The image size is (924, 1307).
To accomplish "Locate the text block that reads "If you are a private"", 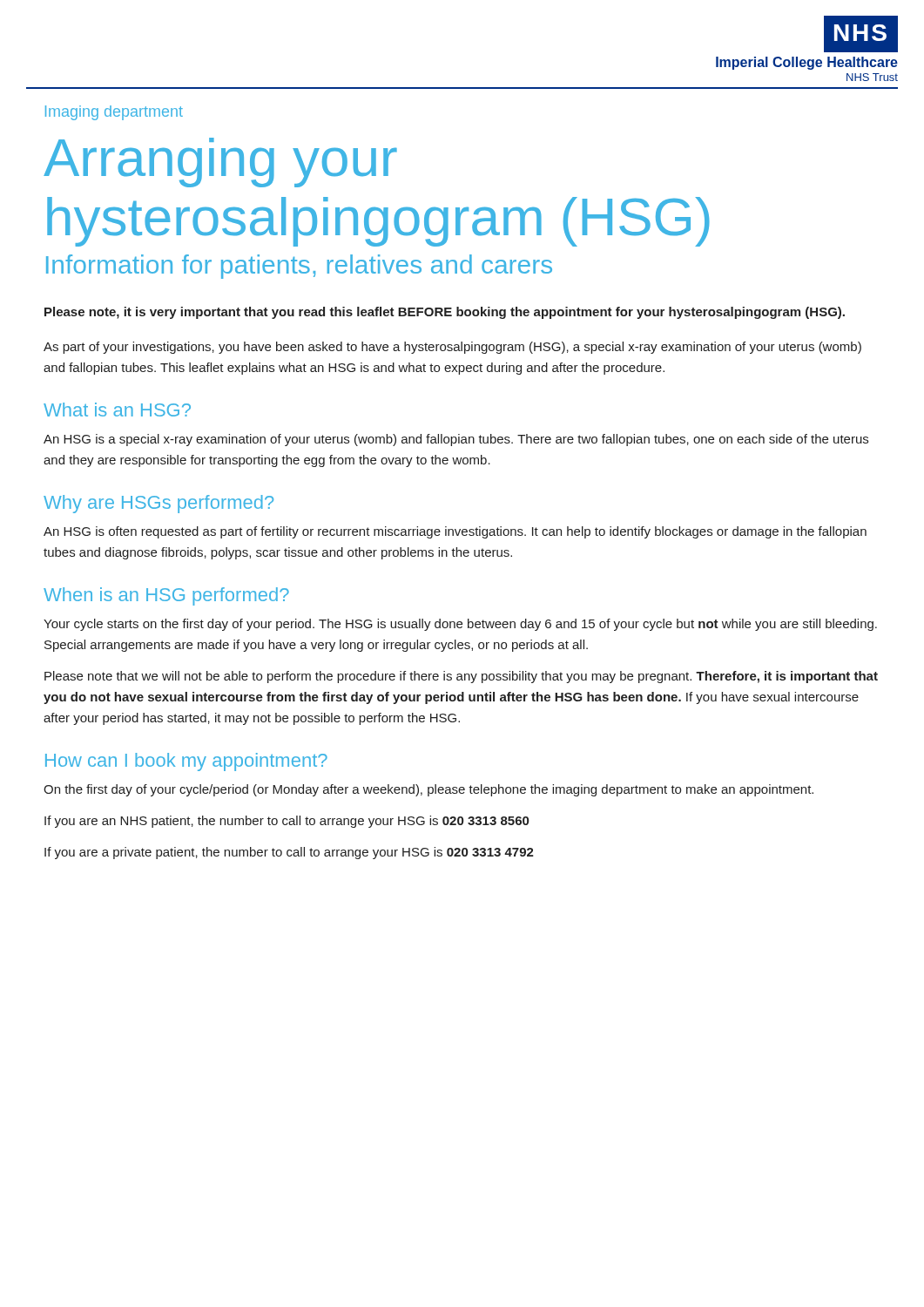I will click(x=462, y=852).
